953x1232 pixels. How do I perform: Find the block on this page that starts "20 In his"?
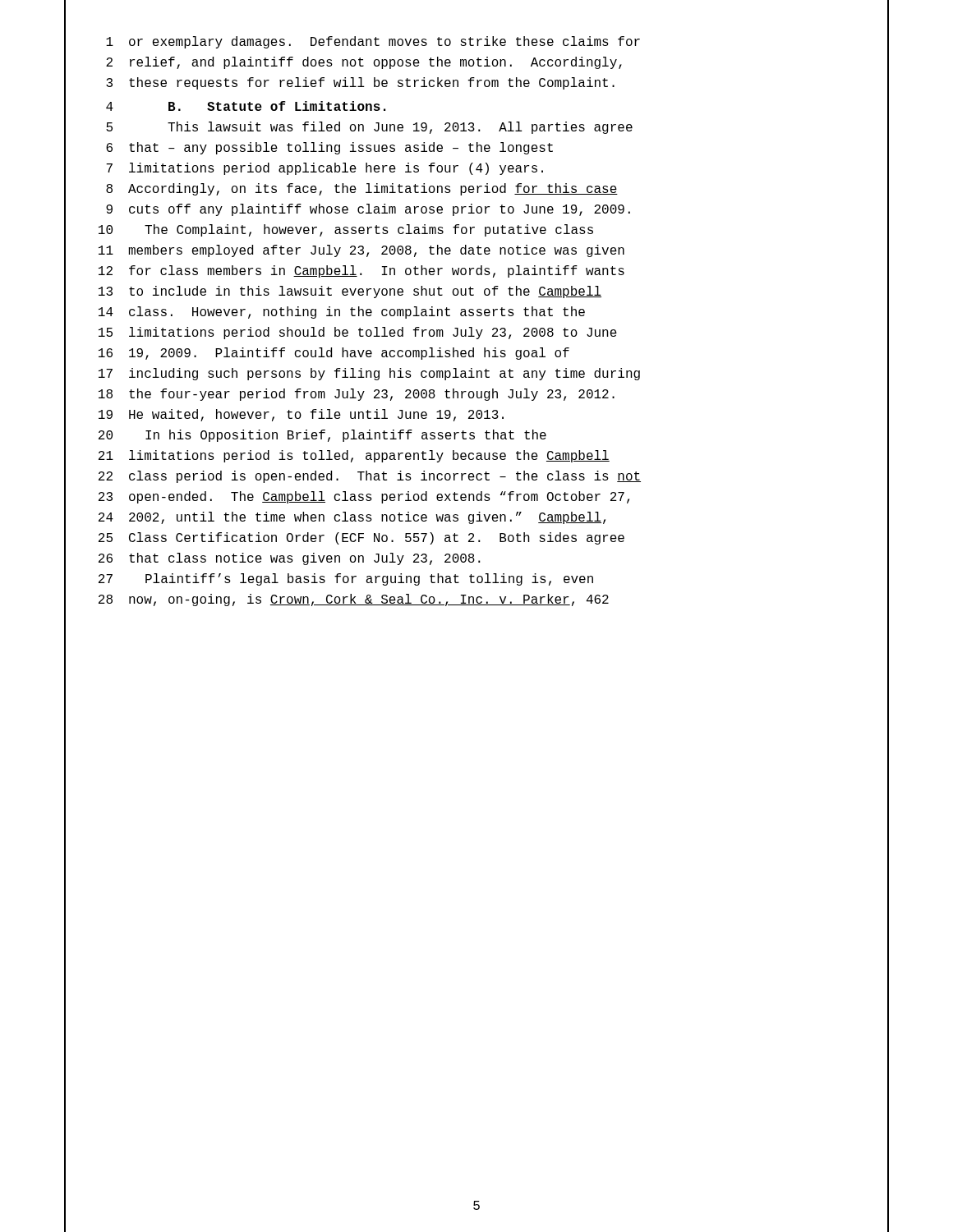click(x=476, y=436)
